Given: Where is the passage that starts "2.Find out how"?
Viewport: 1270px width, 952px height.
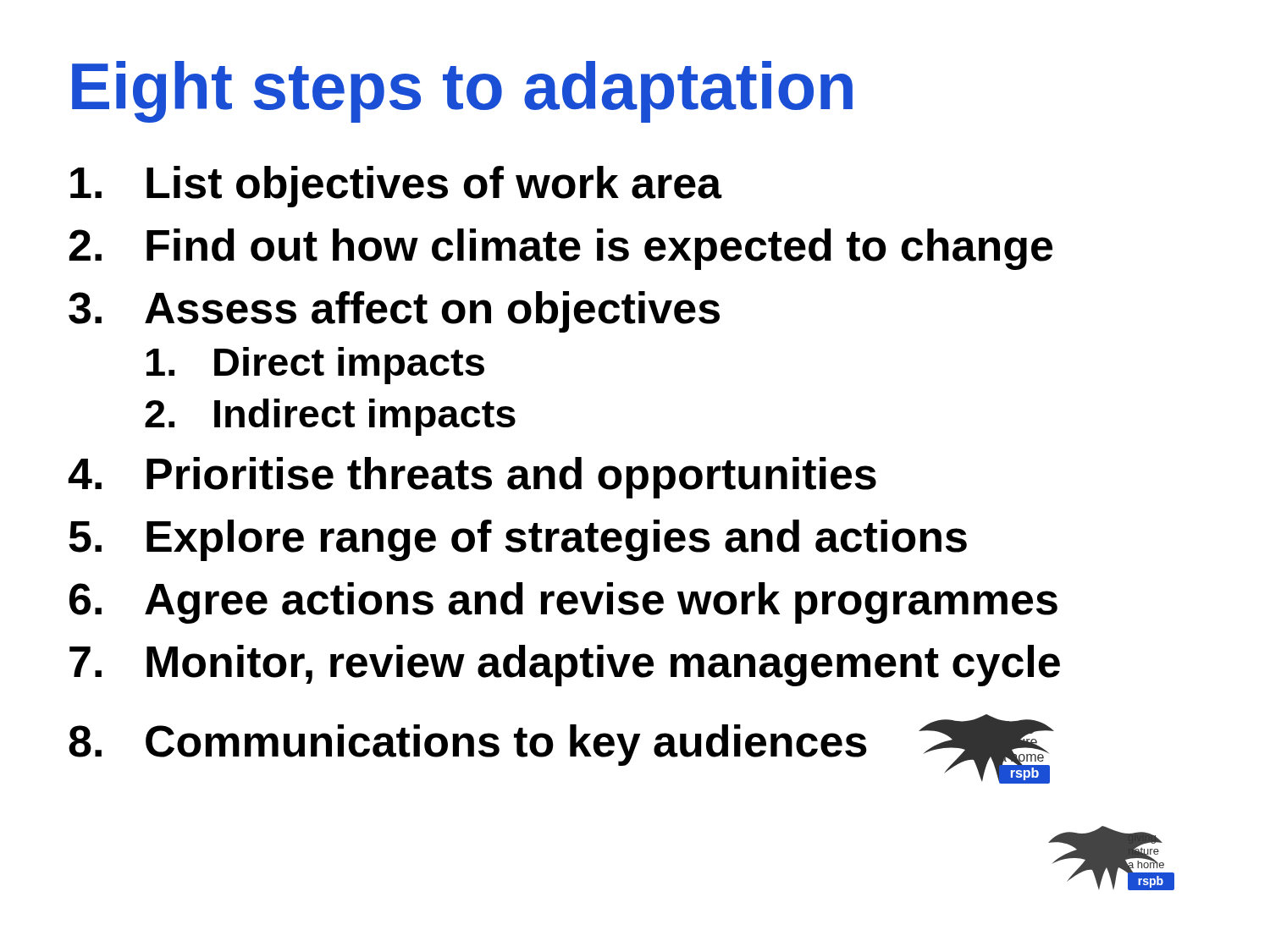Looking at the screenshot, I should [x=561, y=245].
